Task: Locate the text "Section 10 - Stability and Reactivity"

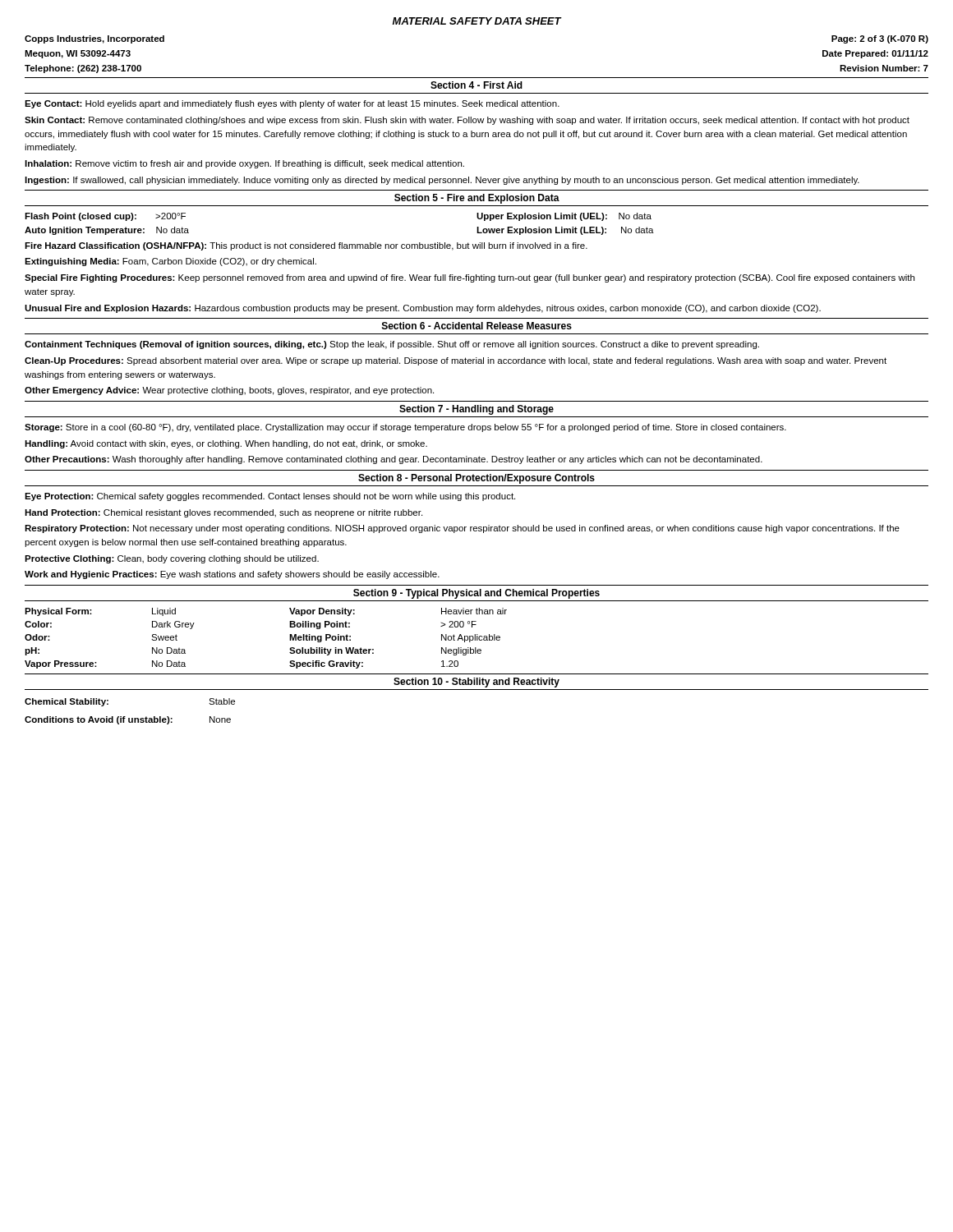Action: [476, 682]
